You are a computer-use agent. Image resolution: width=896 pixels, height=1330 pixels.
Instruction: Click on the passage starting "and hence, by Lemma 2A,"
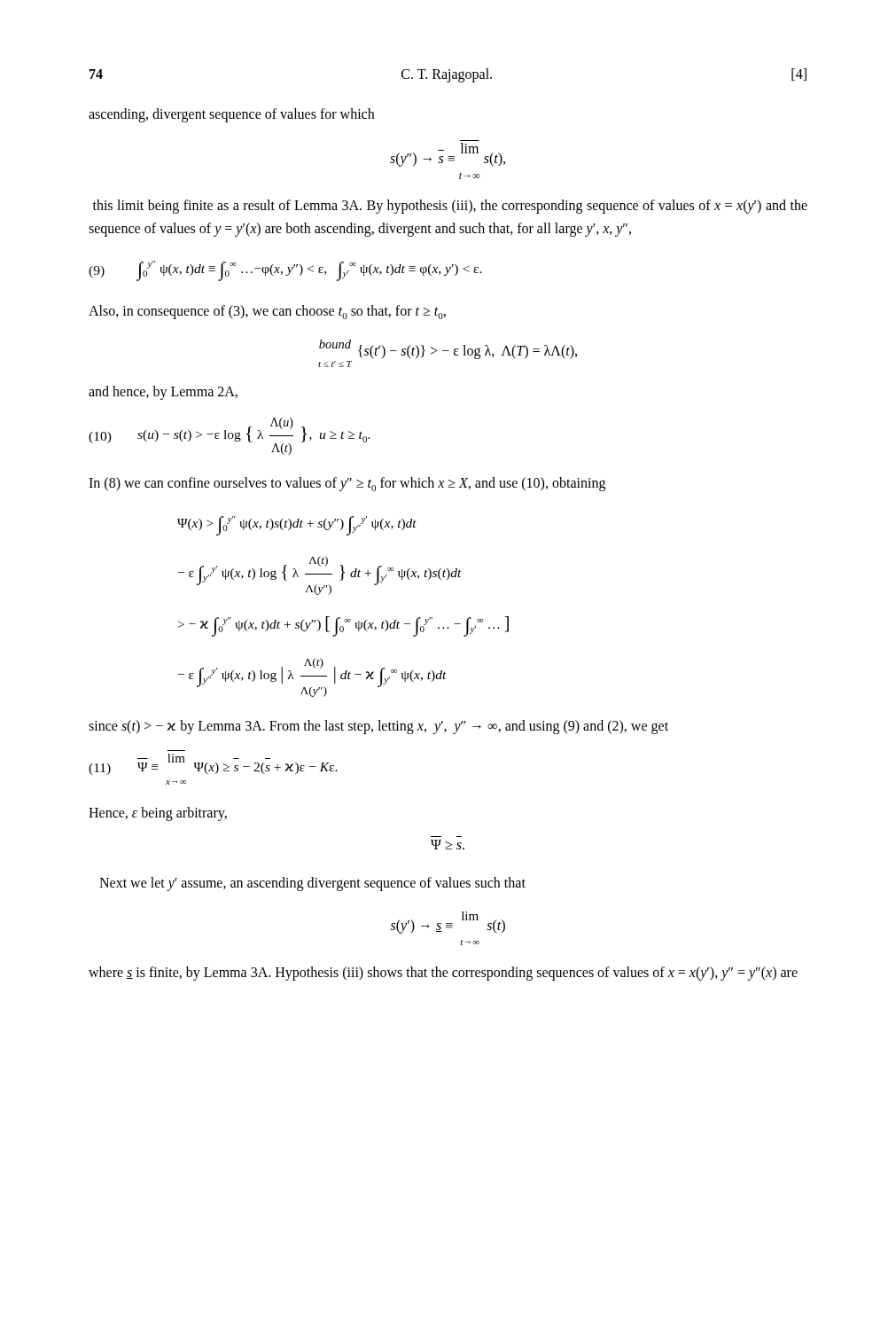point(163,392)
